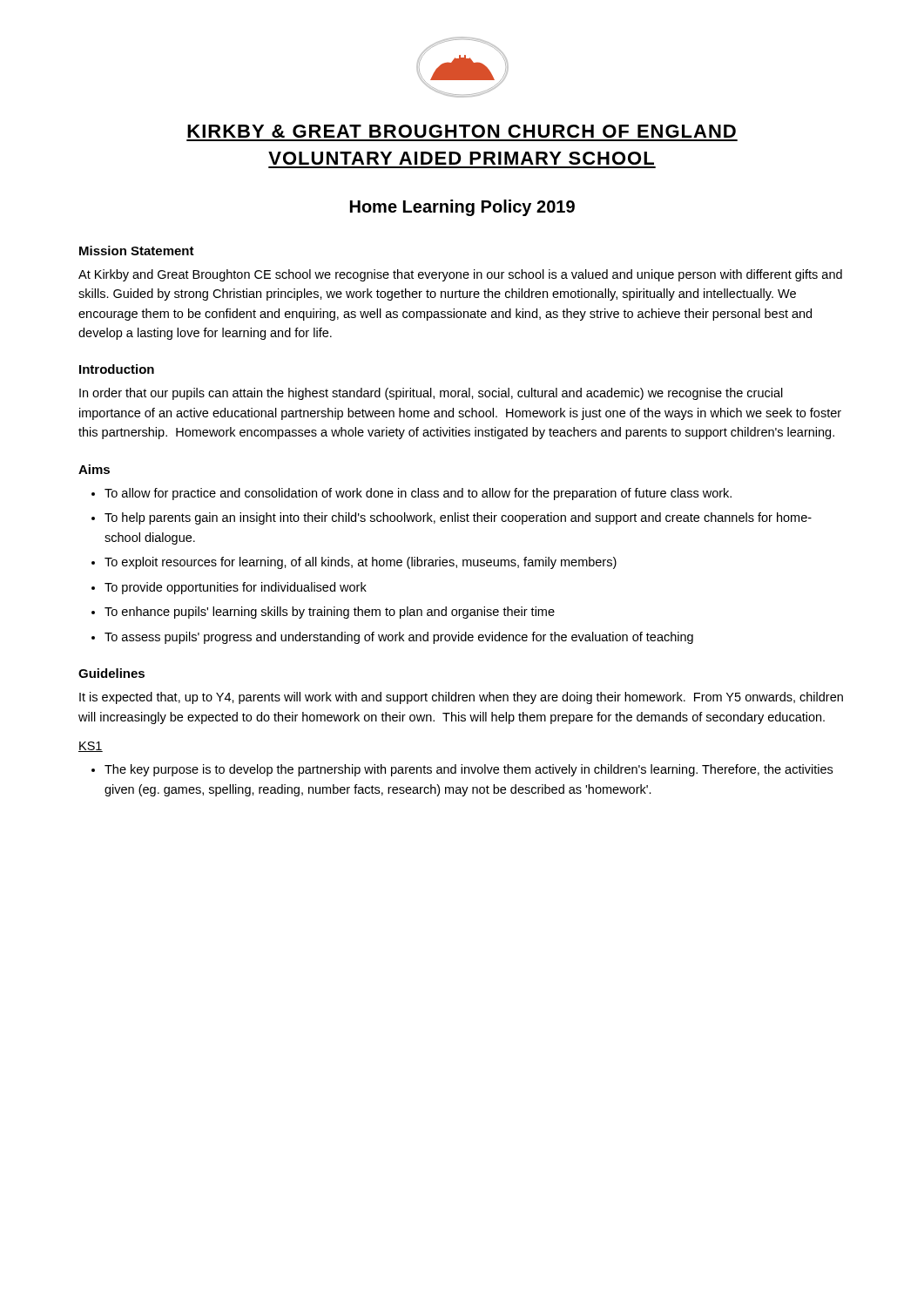924x1307 pixels.
Task: Navigate to the element starting "Home Learning Policy 2019"
Action: (462, 206)
